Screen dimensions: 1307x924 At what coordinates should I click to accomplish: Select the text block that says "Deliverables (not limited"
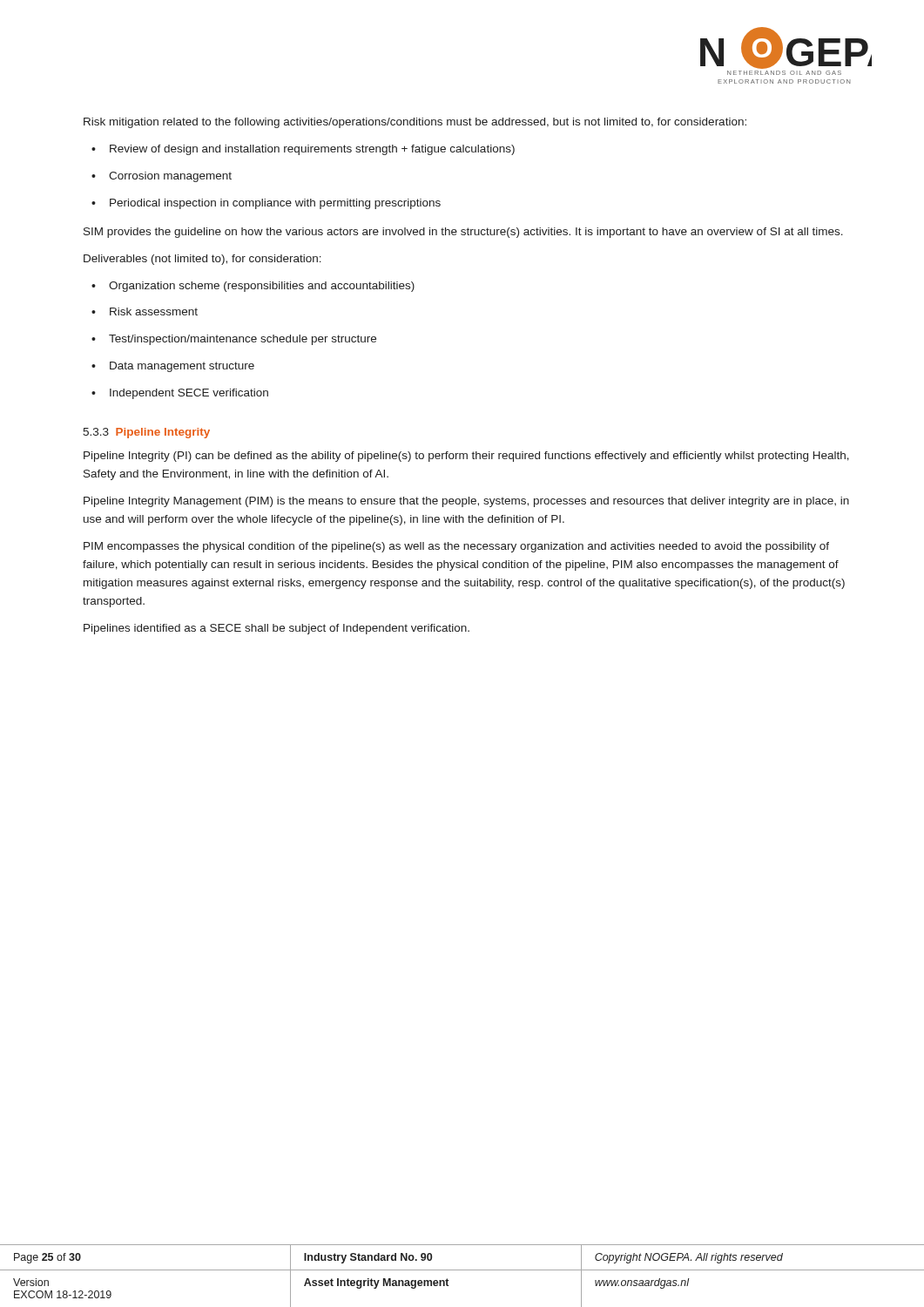point(202,258)
